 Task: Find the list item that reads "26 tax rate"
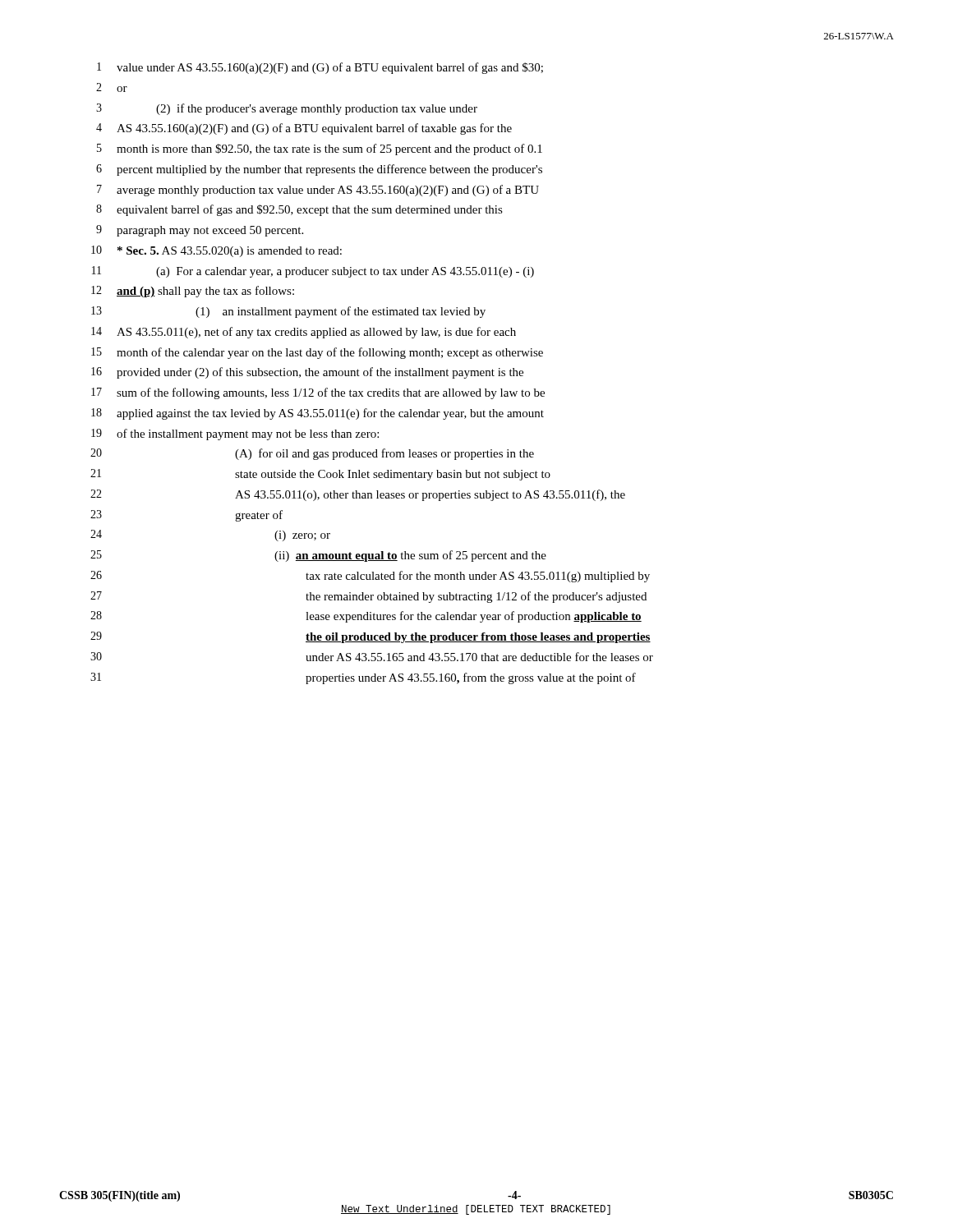point(476,576)
